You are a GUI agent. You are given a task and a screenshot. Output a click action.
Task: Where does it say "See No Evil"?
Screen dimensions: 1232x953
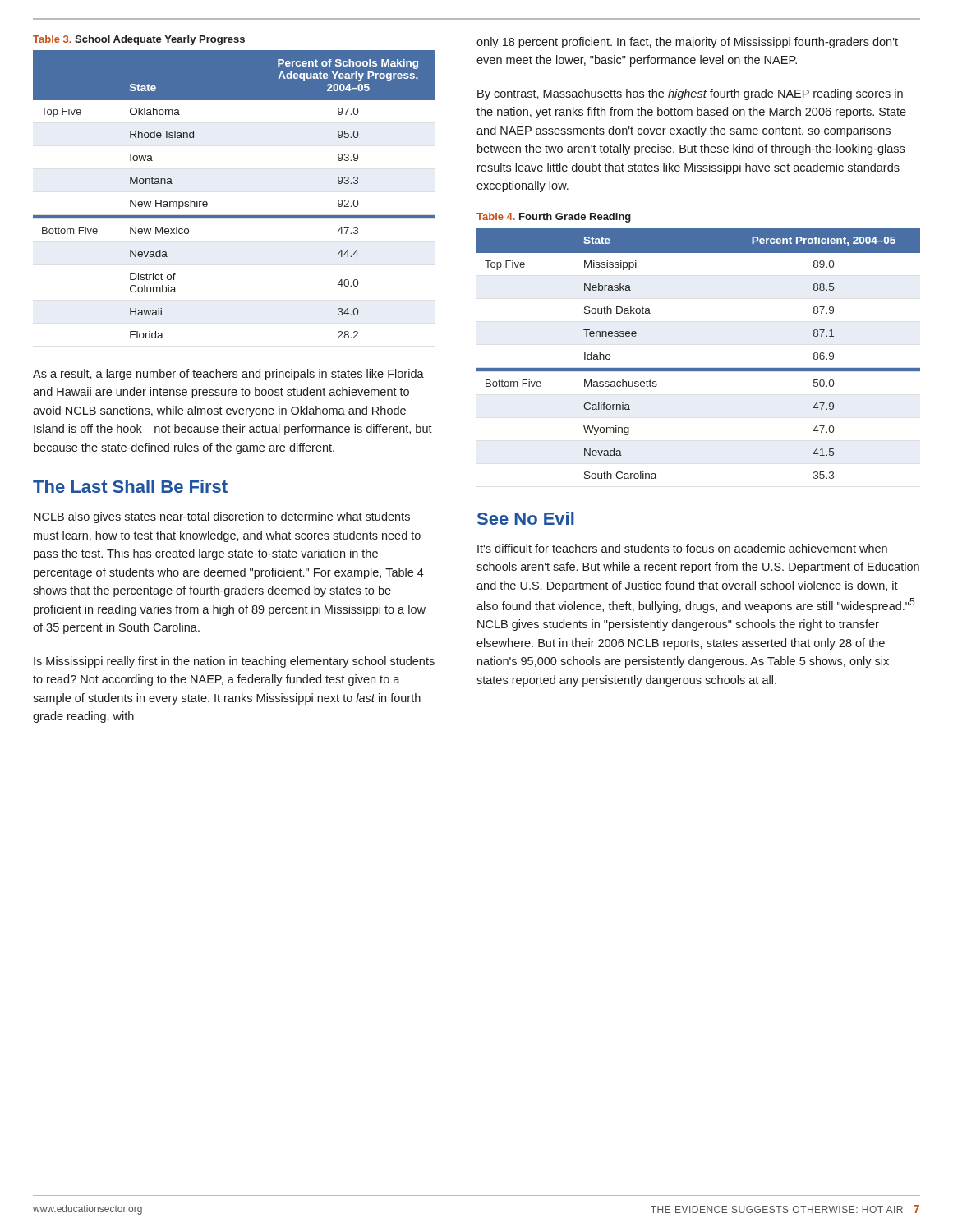click(x=526, y=518)
